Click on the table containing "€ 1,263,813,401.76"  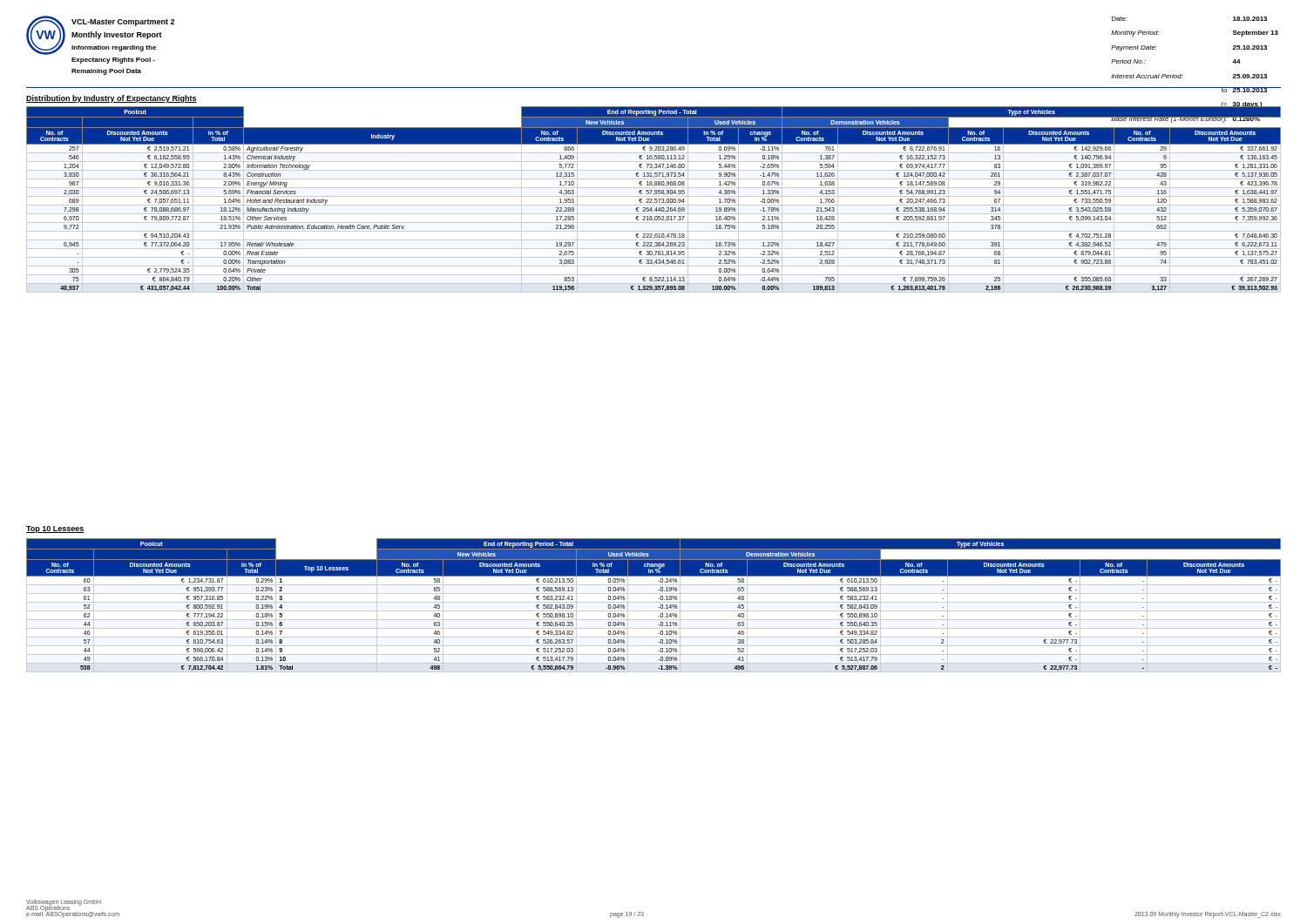[654, 199]
